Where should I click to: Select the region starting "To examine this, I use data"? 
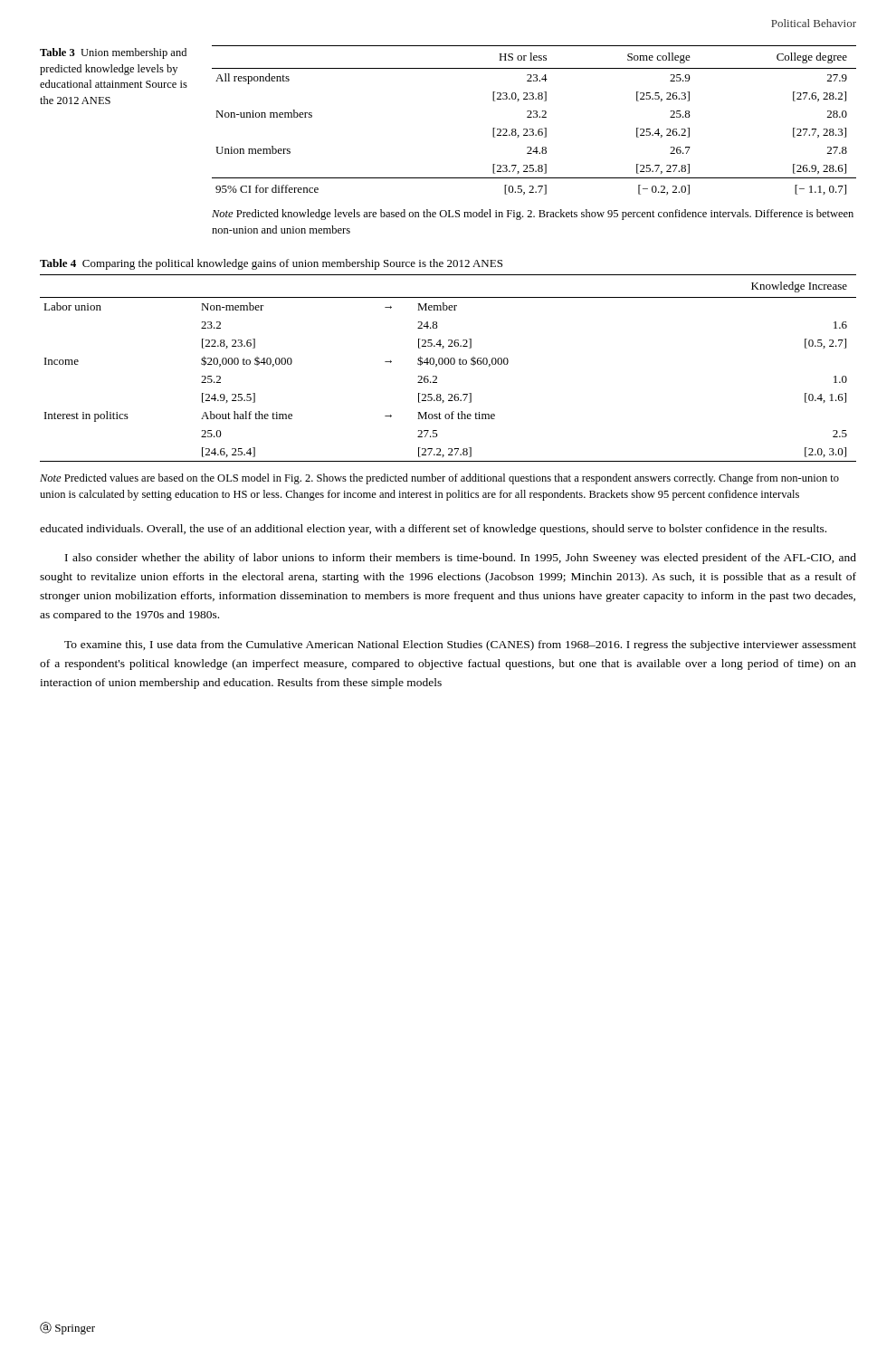coord(448,663)
